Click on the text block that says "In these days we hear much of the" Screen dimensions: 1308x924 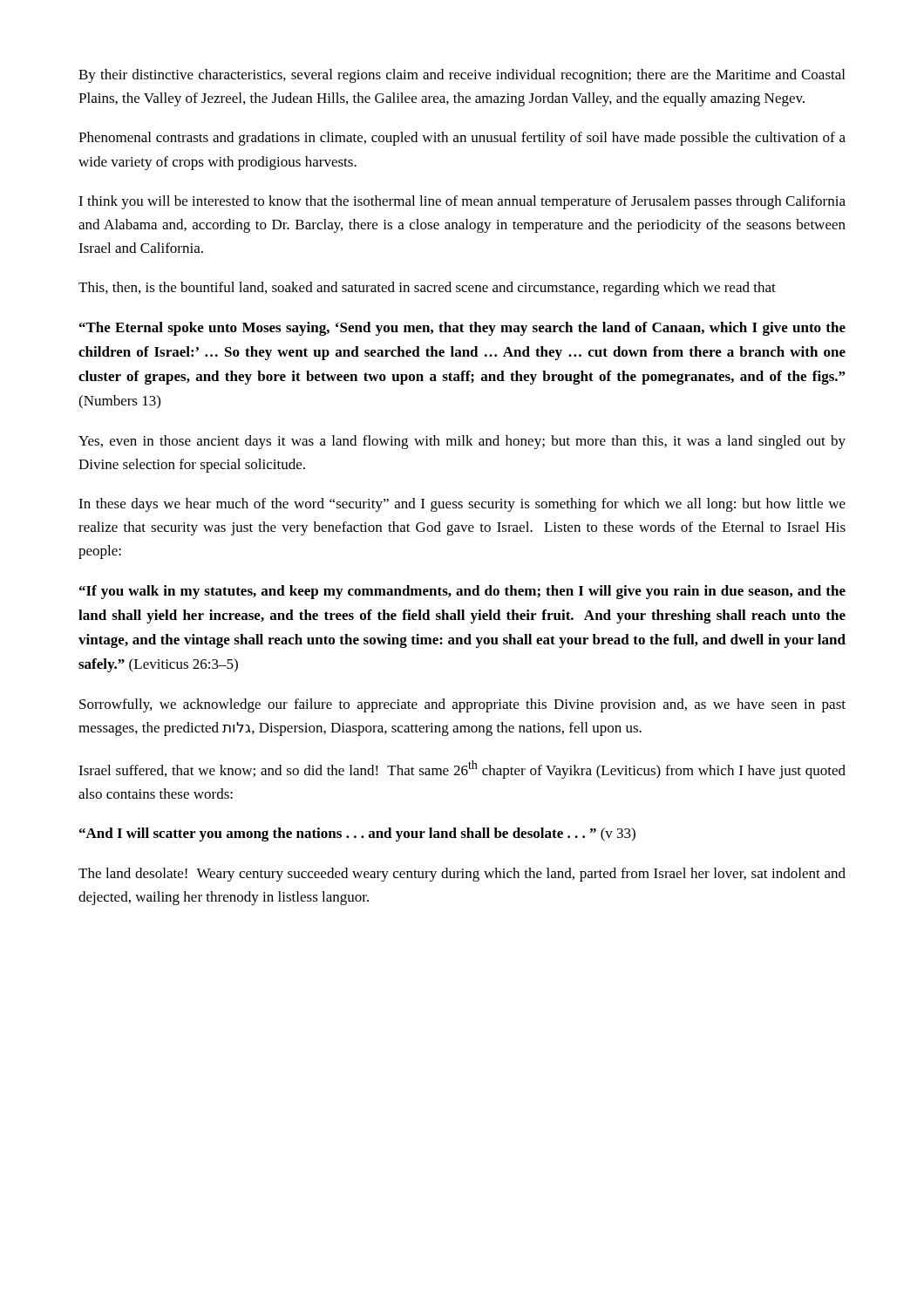462,527
